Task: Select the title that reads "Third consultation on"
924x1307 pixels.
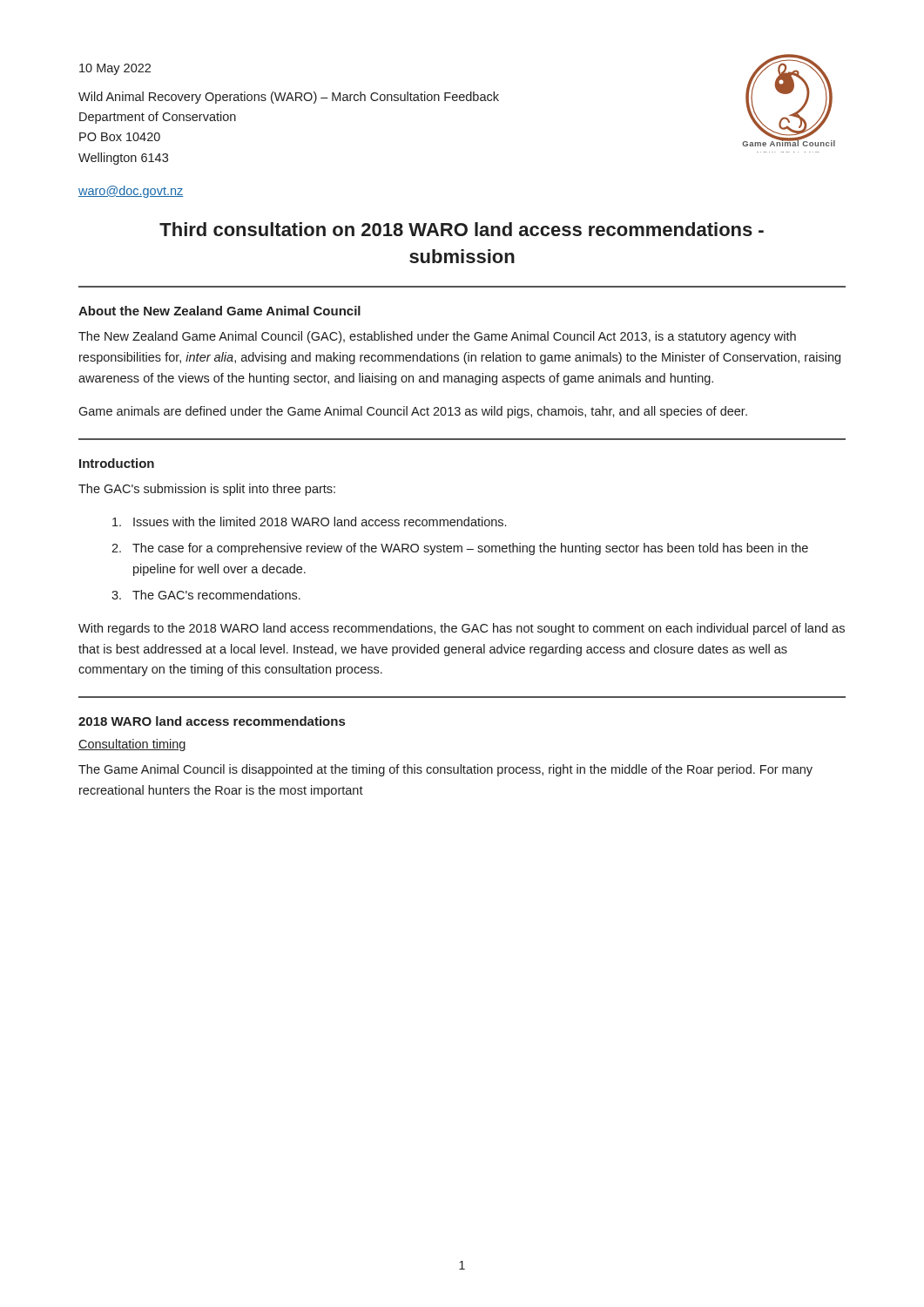Action: point(462,243)
